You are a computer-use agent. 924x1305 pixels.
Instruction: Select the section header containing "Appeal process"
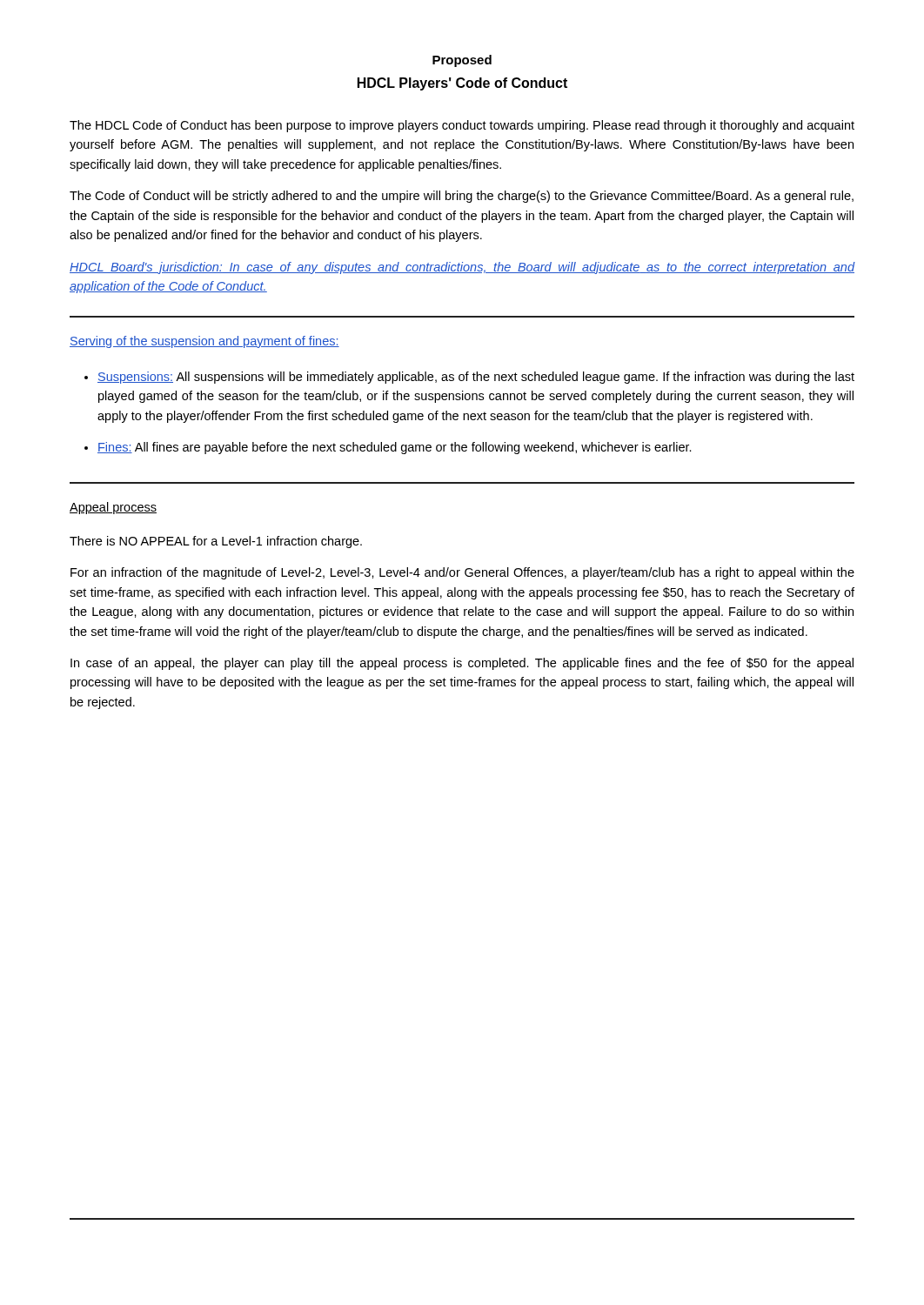[x=113, y=507]
